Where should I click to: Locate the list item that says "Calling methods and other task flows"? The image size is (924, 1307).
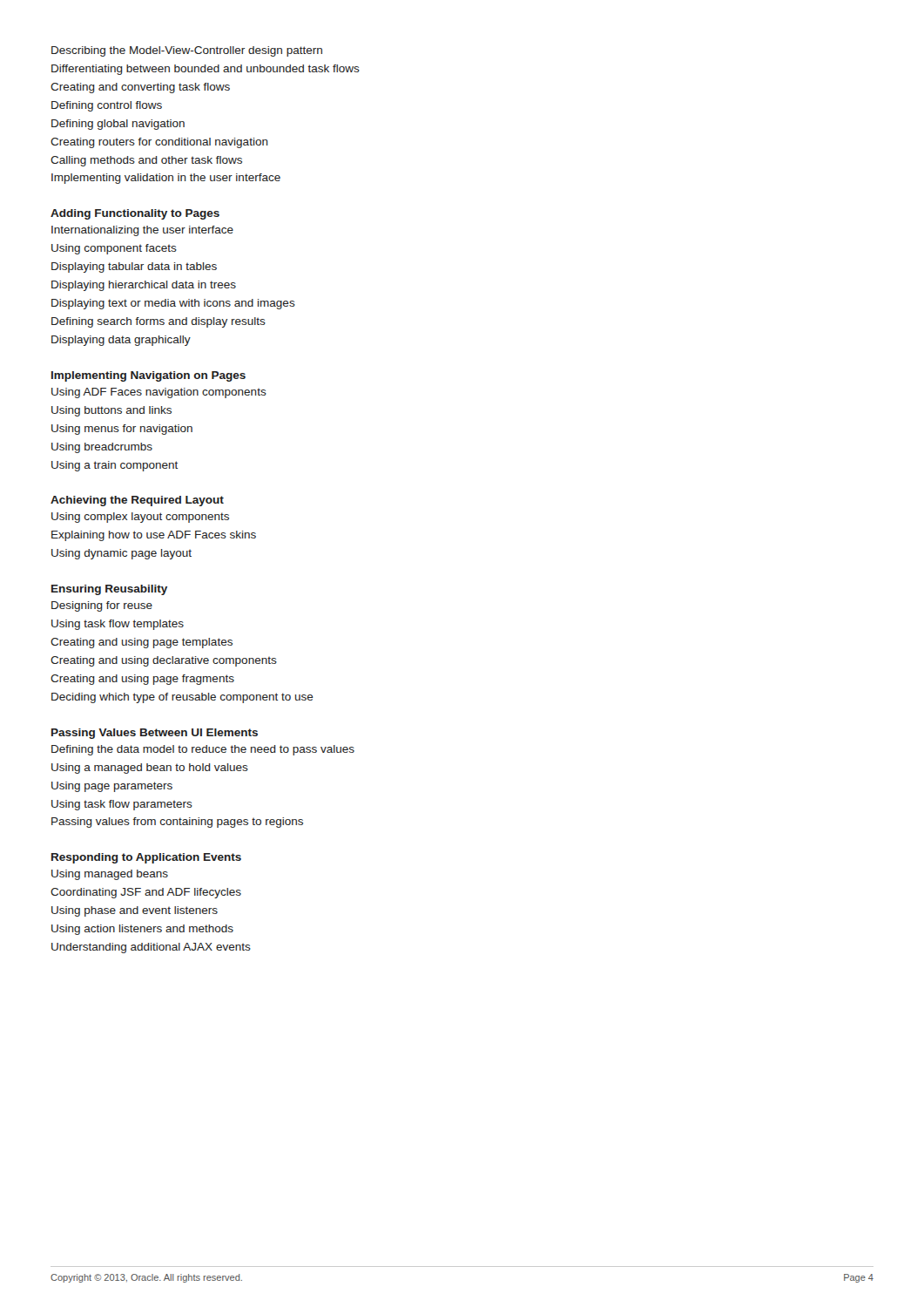pos(147,159)
